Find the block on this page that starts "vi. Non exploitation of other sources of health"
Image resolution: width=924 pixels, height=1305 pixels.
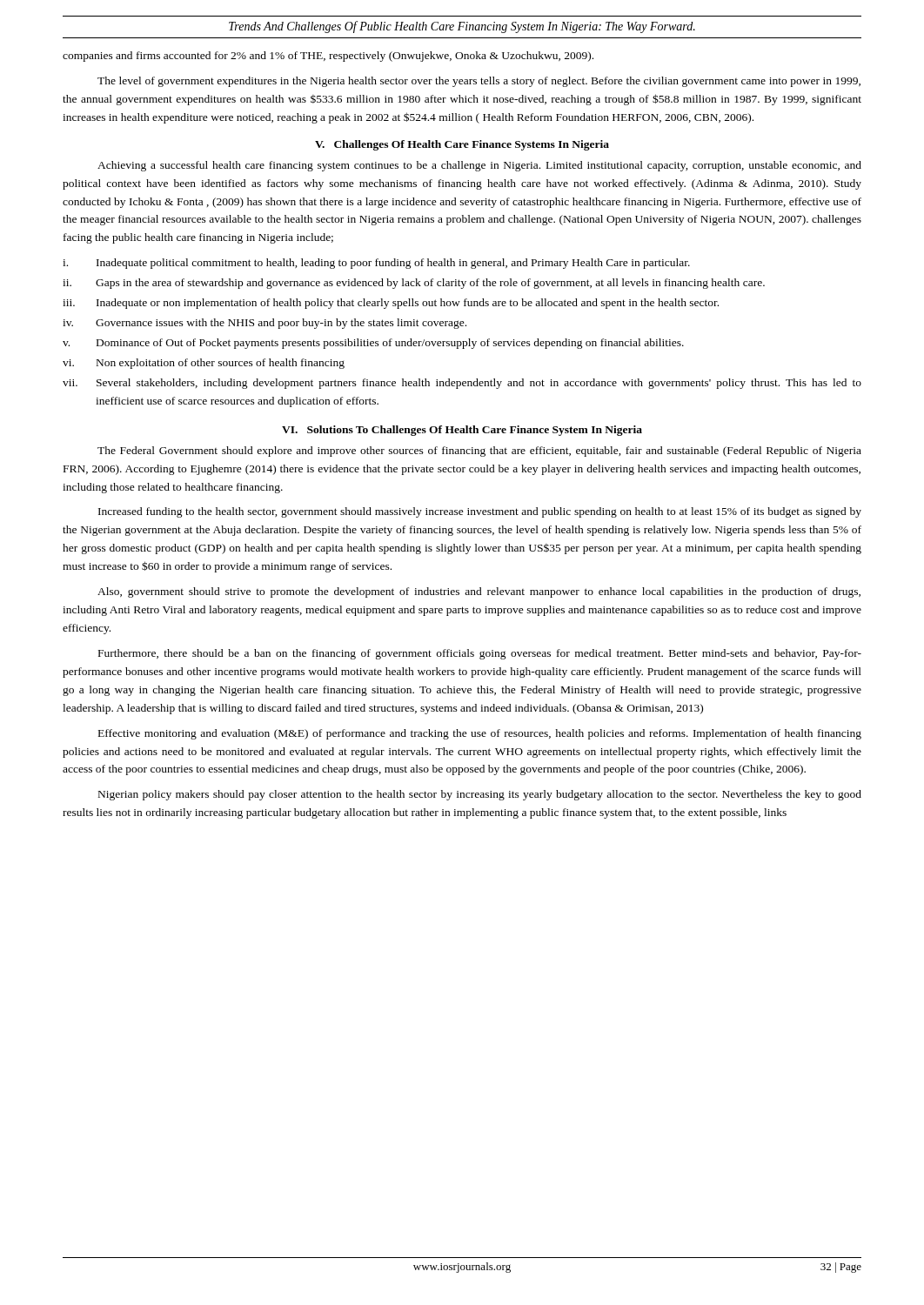point(204,364)
